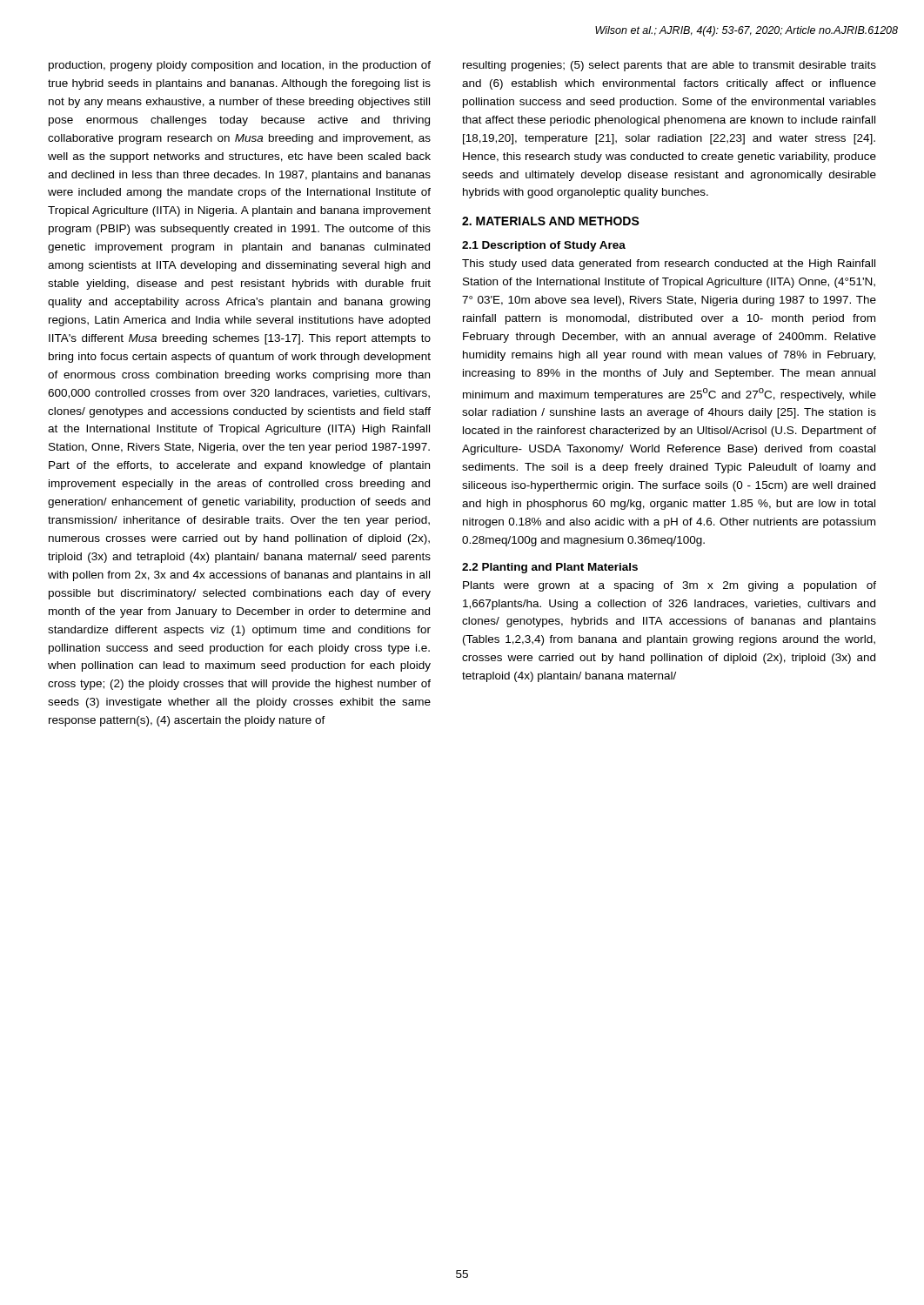This screenshot has height=1305, width=924.
Task: Locate the section header that opens with "2.2 Planting and Plant"
Action: click(550, 567)
